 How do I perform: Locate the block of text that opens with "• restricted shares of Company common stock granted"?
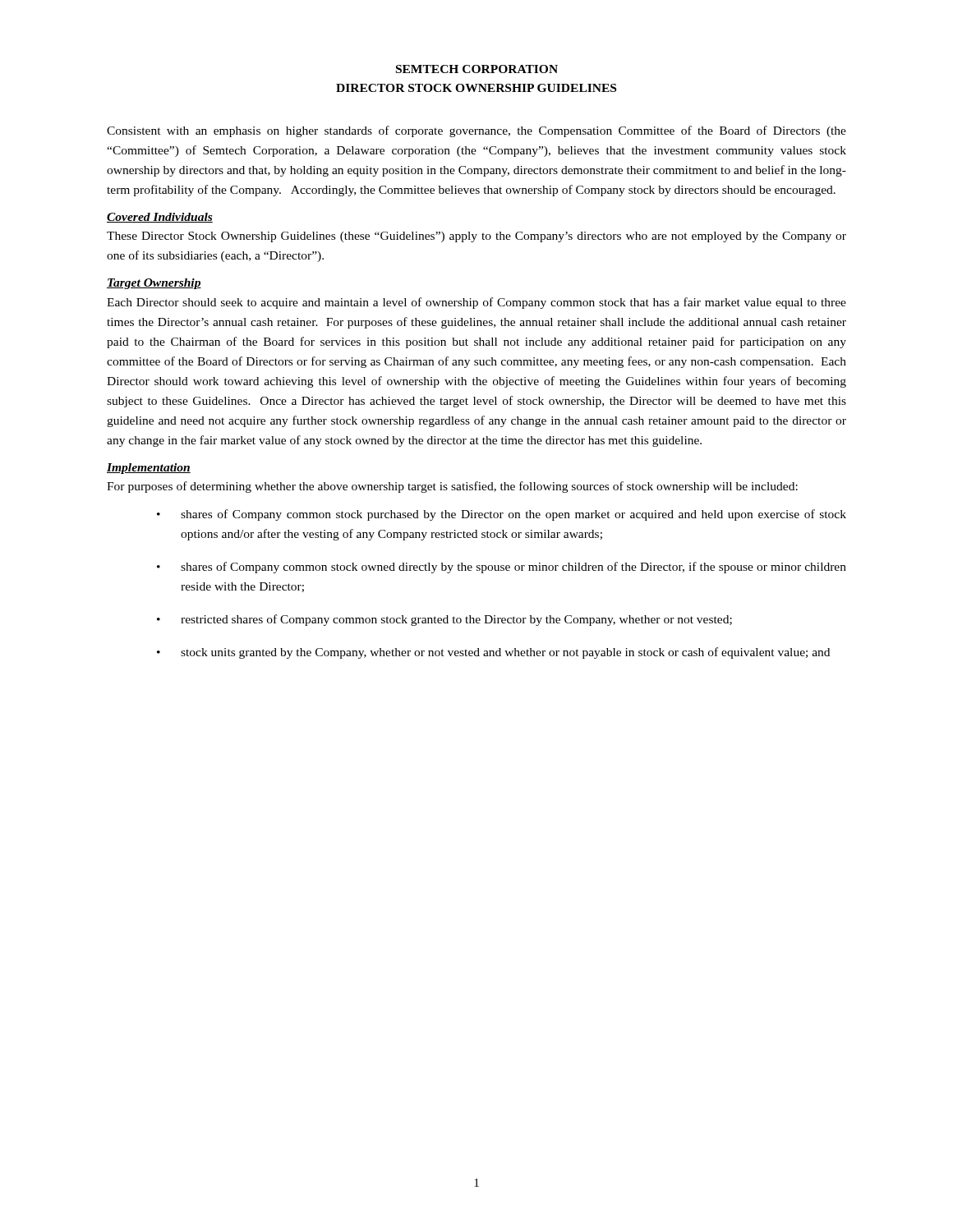pos(501,619)
